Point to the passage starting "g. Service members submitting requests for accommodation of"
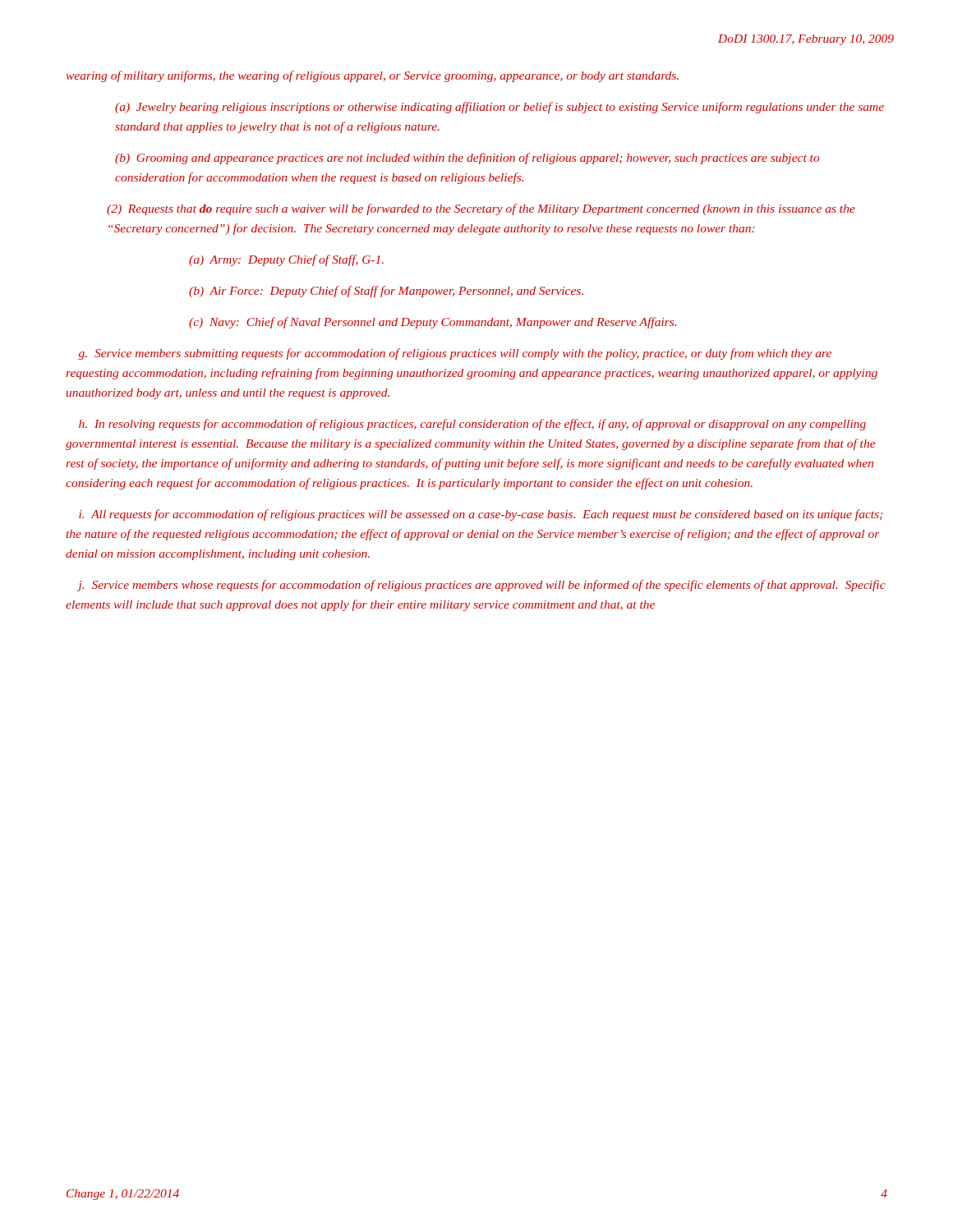The image size is (953, 1232). pos(472,373)
